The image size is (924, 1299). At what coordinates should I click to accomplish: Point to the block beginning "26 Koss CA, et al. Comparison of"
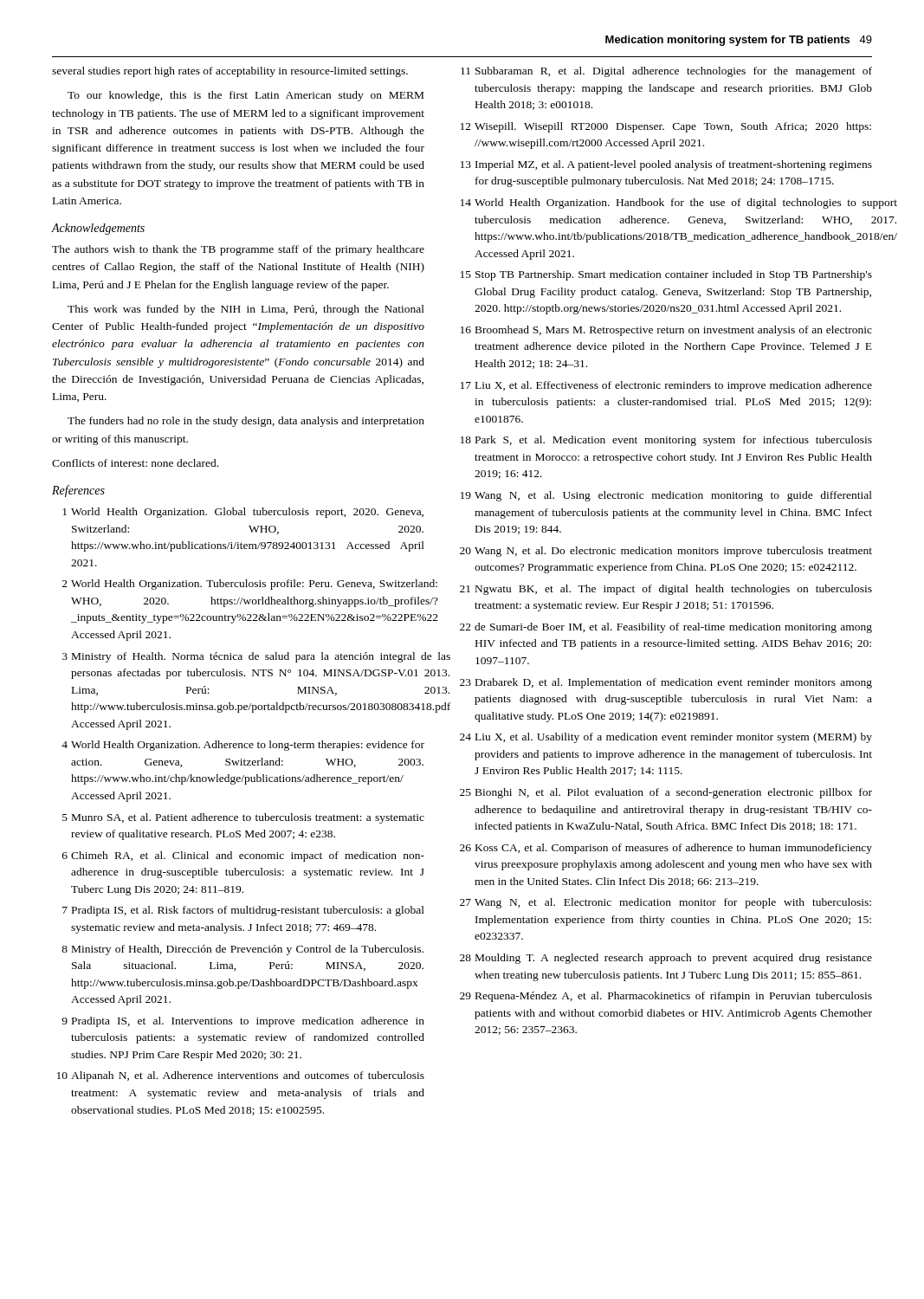[x=664, y=864]
